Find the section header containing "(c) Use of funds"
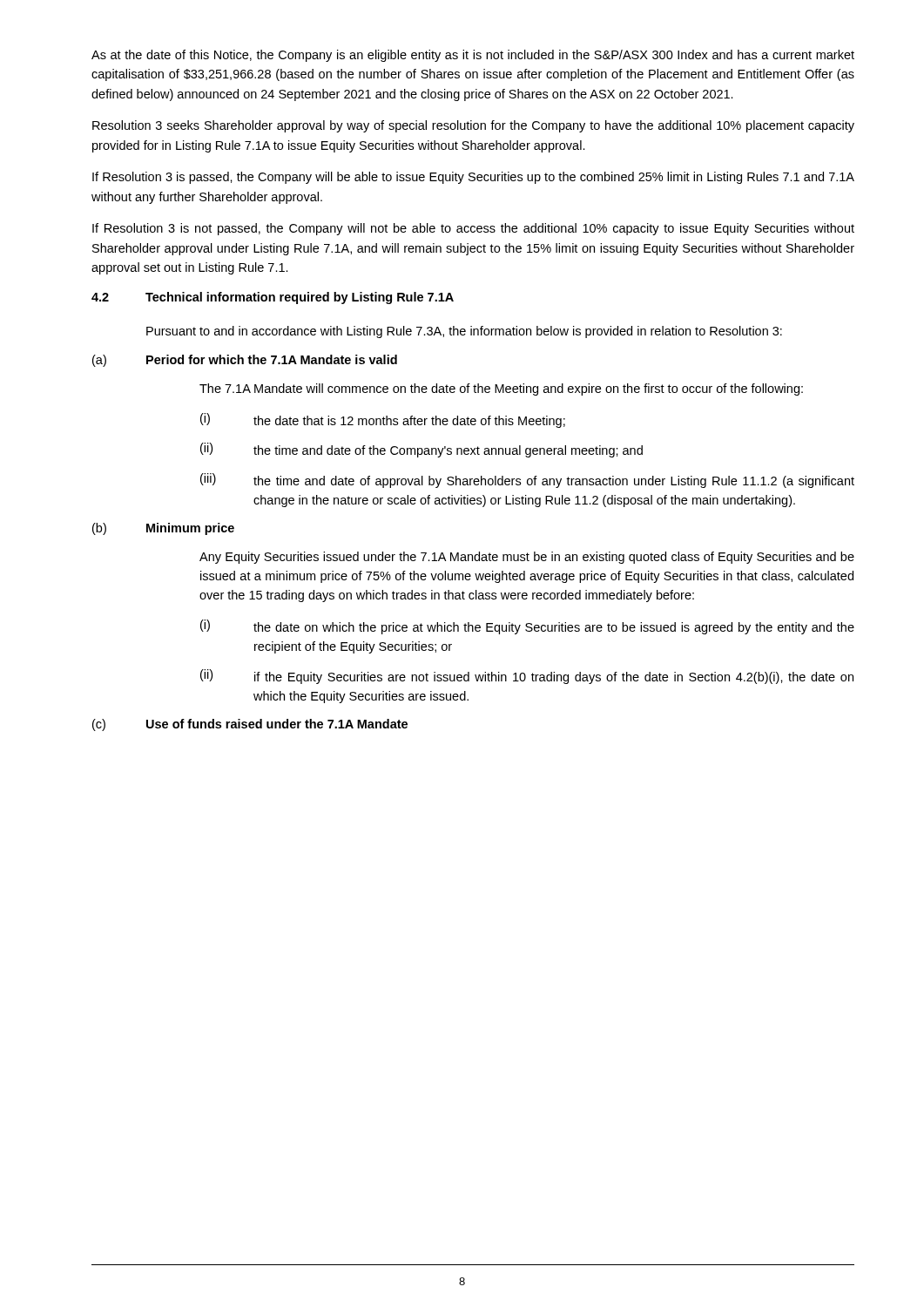924x1307 pixels. coord(250,725)
